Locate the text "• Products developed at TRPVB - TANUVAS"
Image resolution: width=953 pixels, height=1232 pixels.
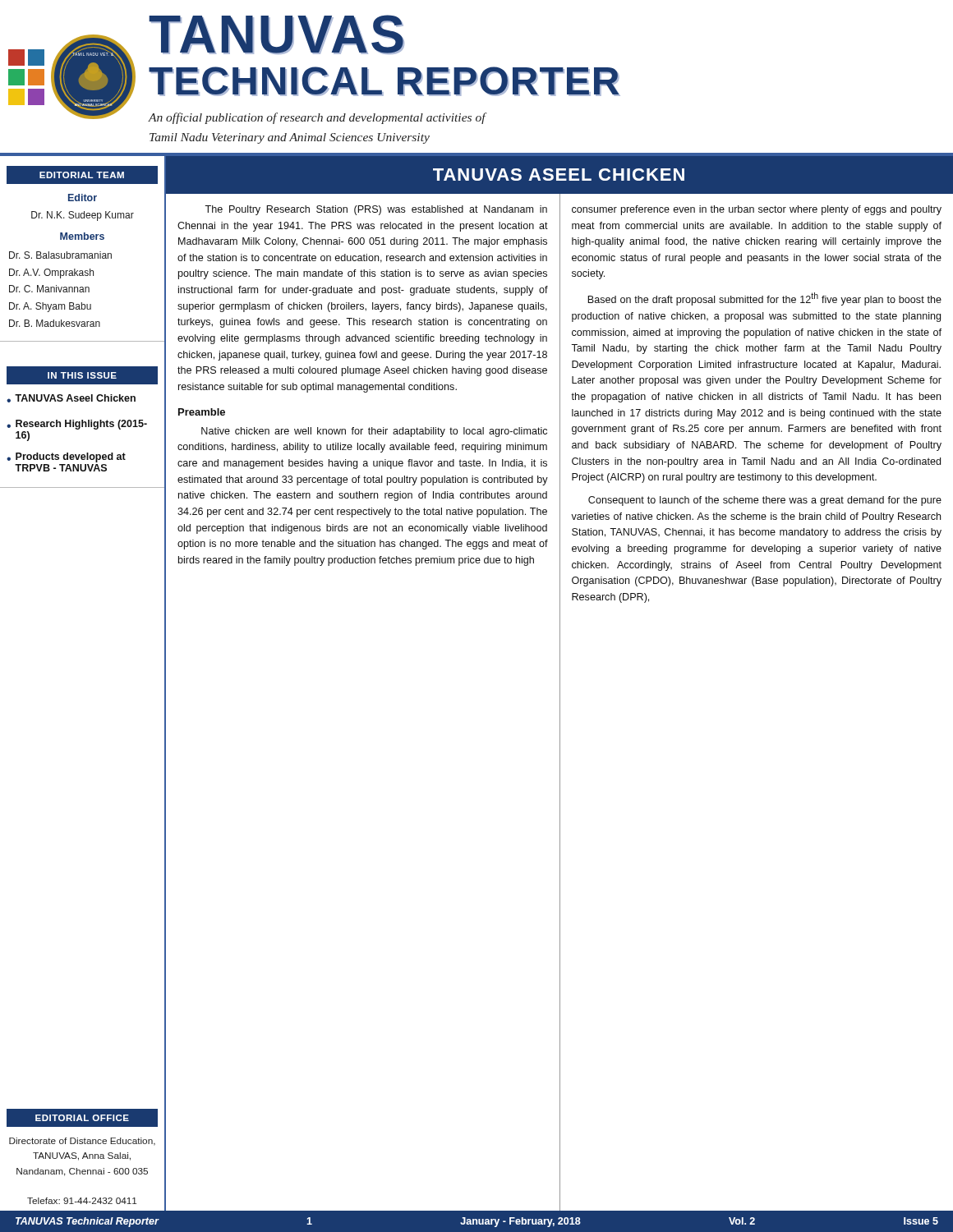[x=81, y=463]
